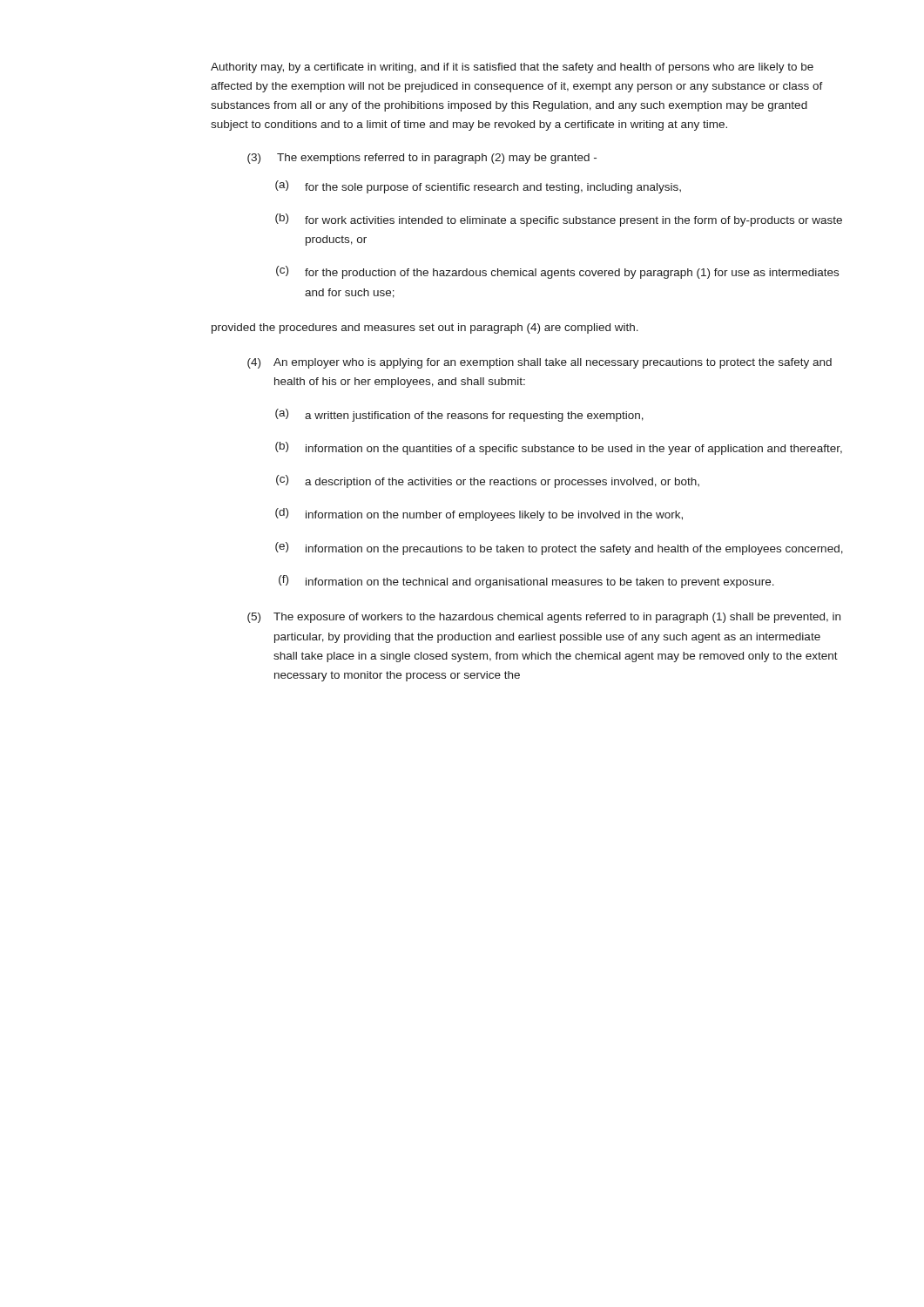
Task: Locate the list item that reads "(d) information on the number of employees likely"
Action: [528, 515]
